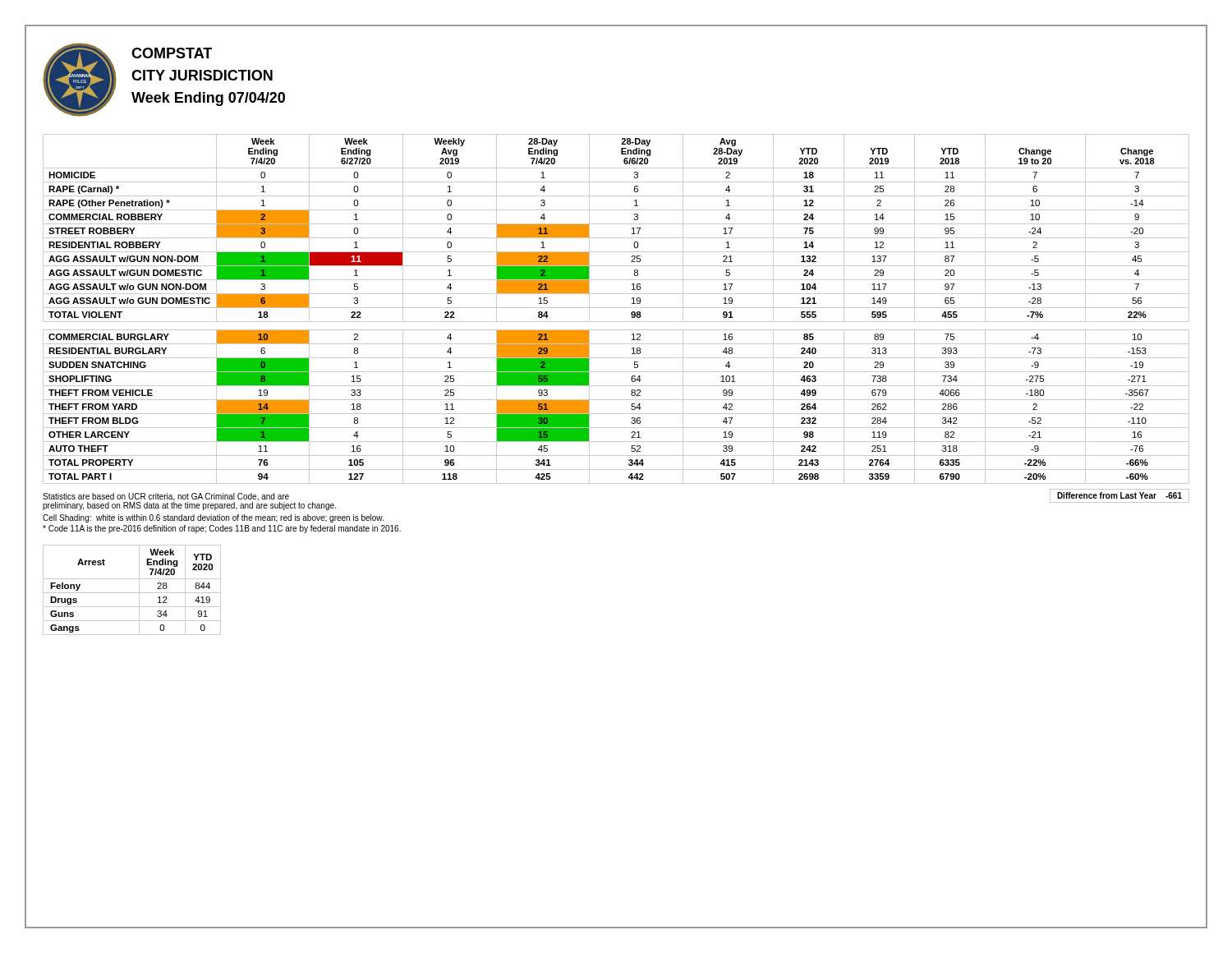Locate the text block that says "Cell Shading: white"

pyautogui.click(x=214, y=518)
